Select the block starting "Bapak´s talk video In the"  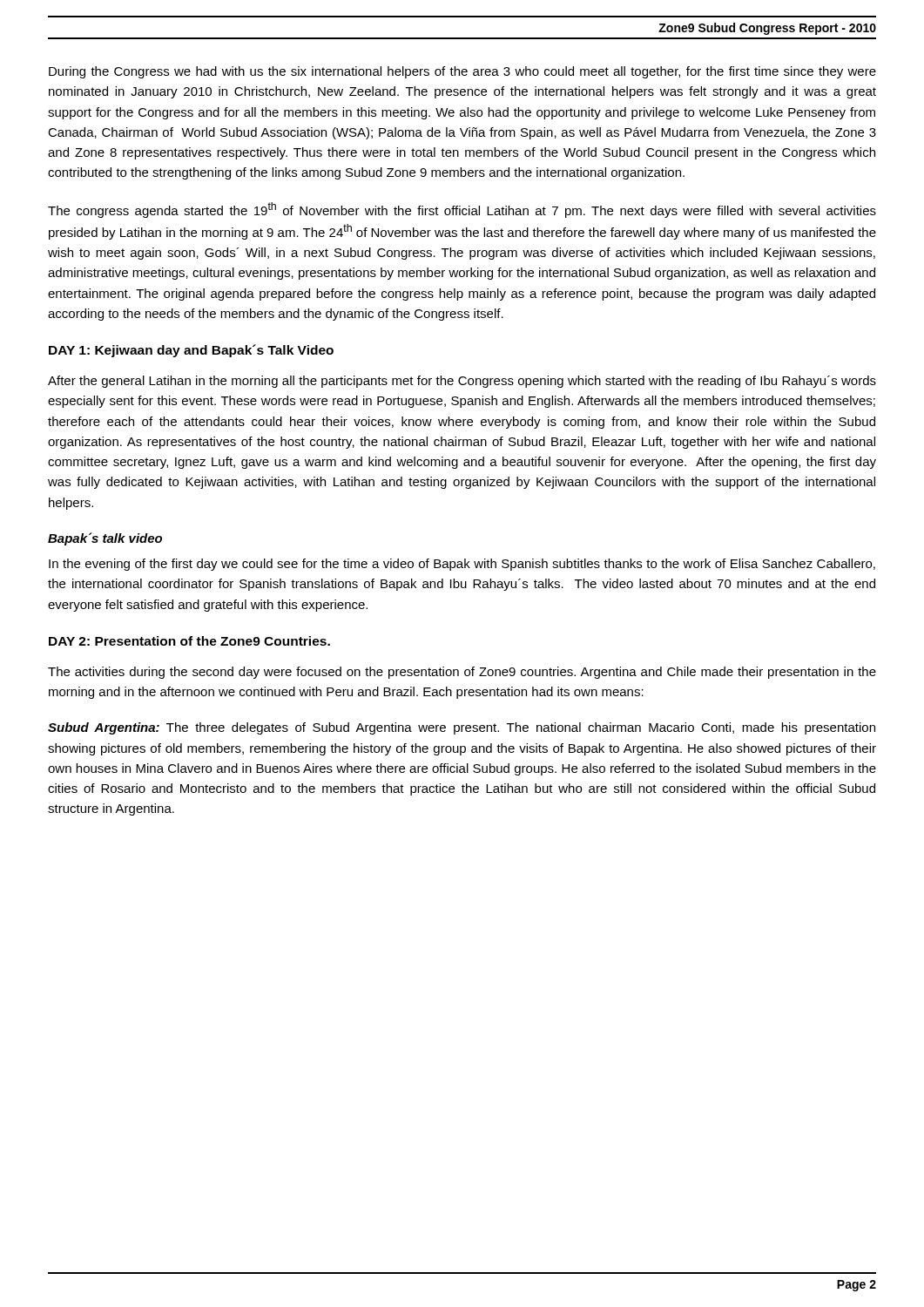pyautogui.click(x=462, y=570)
